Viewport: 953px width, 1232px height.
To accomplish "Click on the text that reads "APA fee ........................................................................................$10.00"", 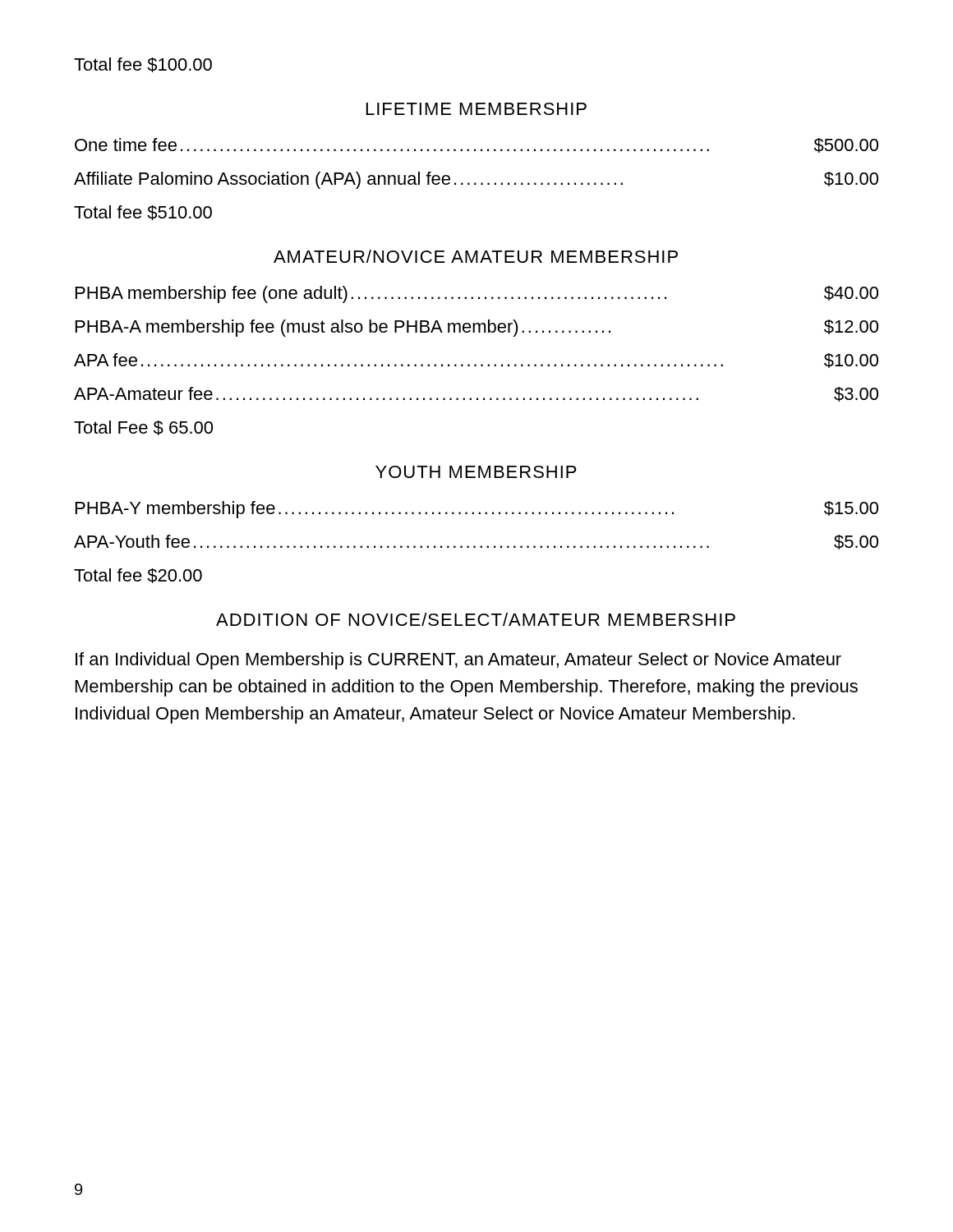I will point(476,361).
